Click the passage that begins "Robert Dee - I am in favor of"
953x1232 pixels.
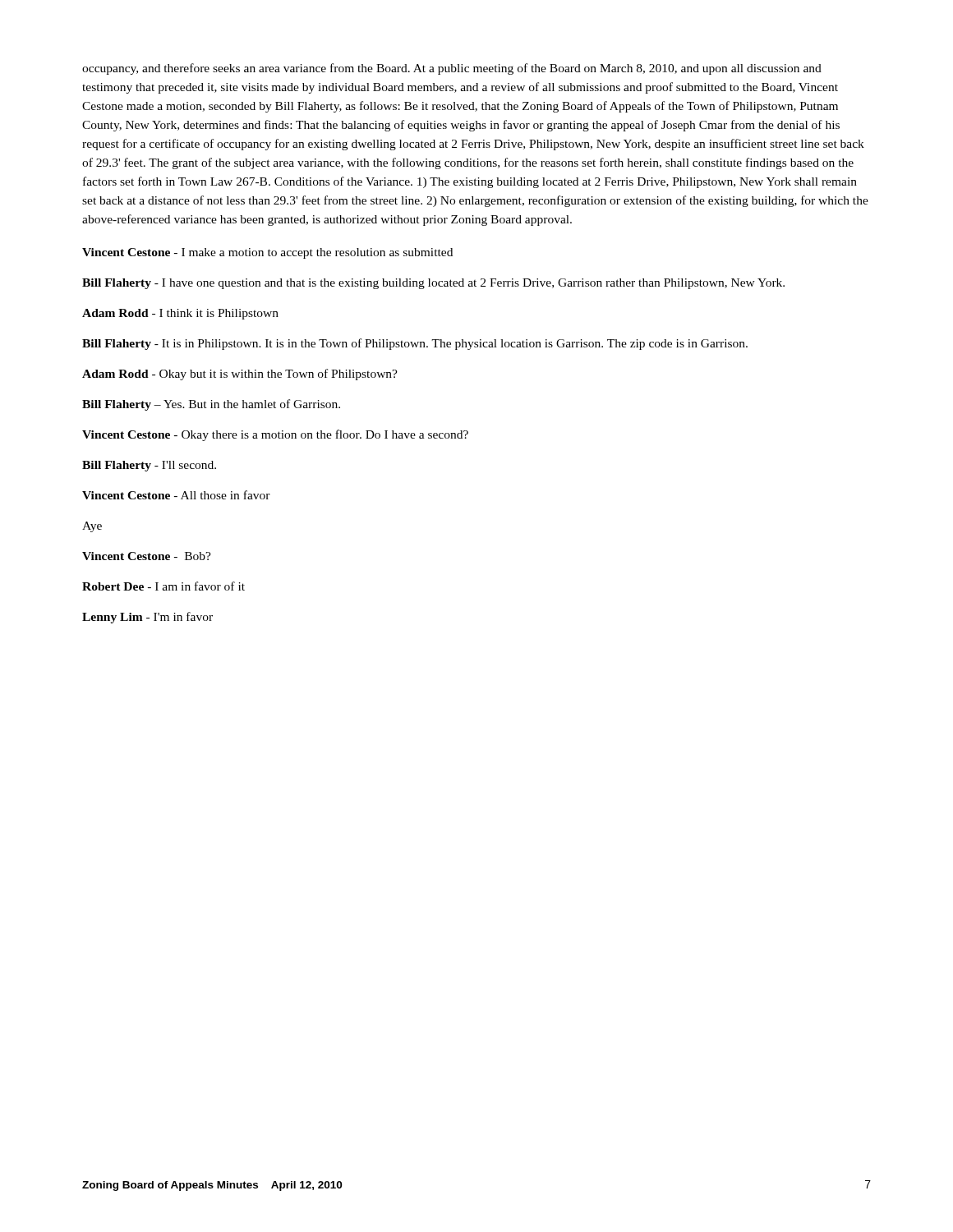(163, 586)
